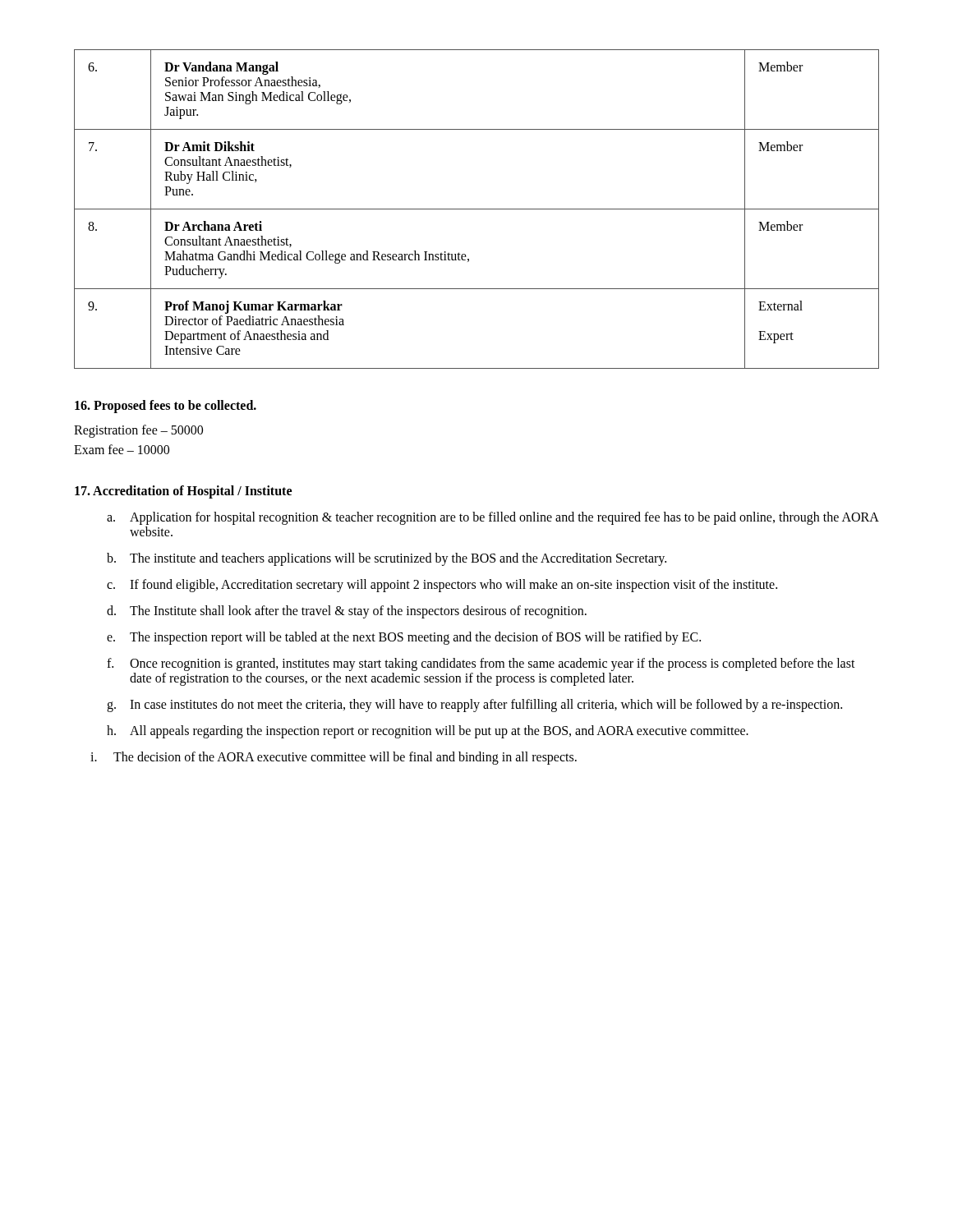Find the text that reads "Registration fee – 50000"

139,430
